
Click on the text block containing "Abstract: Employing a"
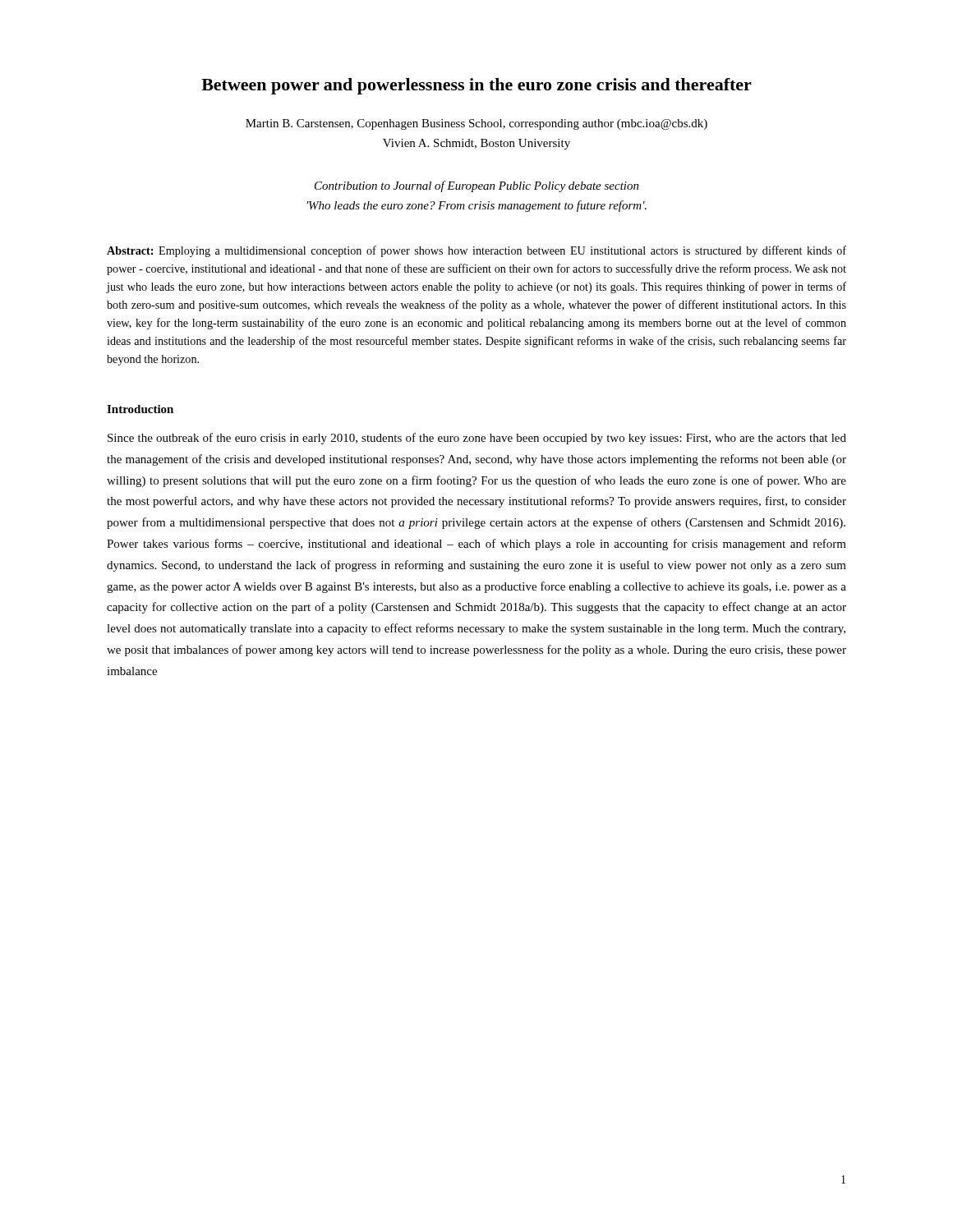[x=476, y=305]
